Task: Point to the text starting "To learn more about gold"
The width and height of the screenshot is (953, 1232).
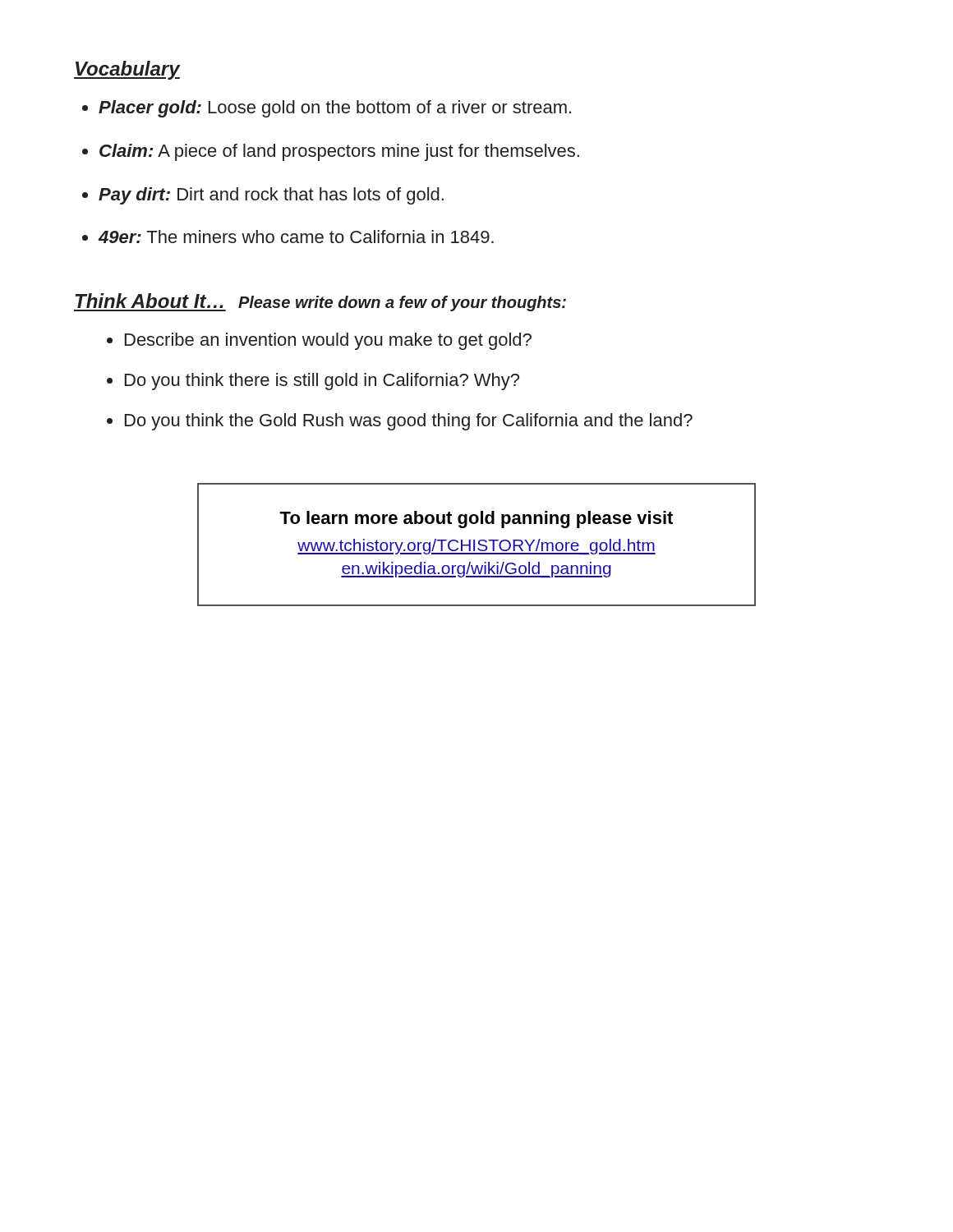Action: coord(476,545)
